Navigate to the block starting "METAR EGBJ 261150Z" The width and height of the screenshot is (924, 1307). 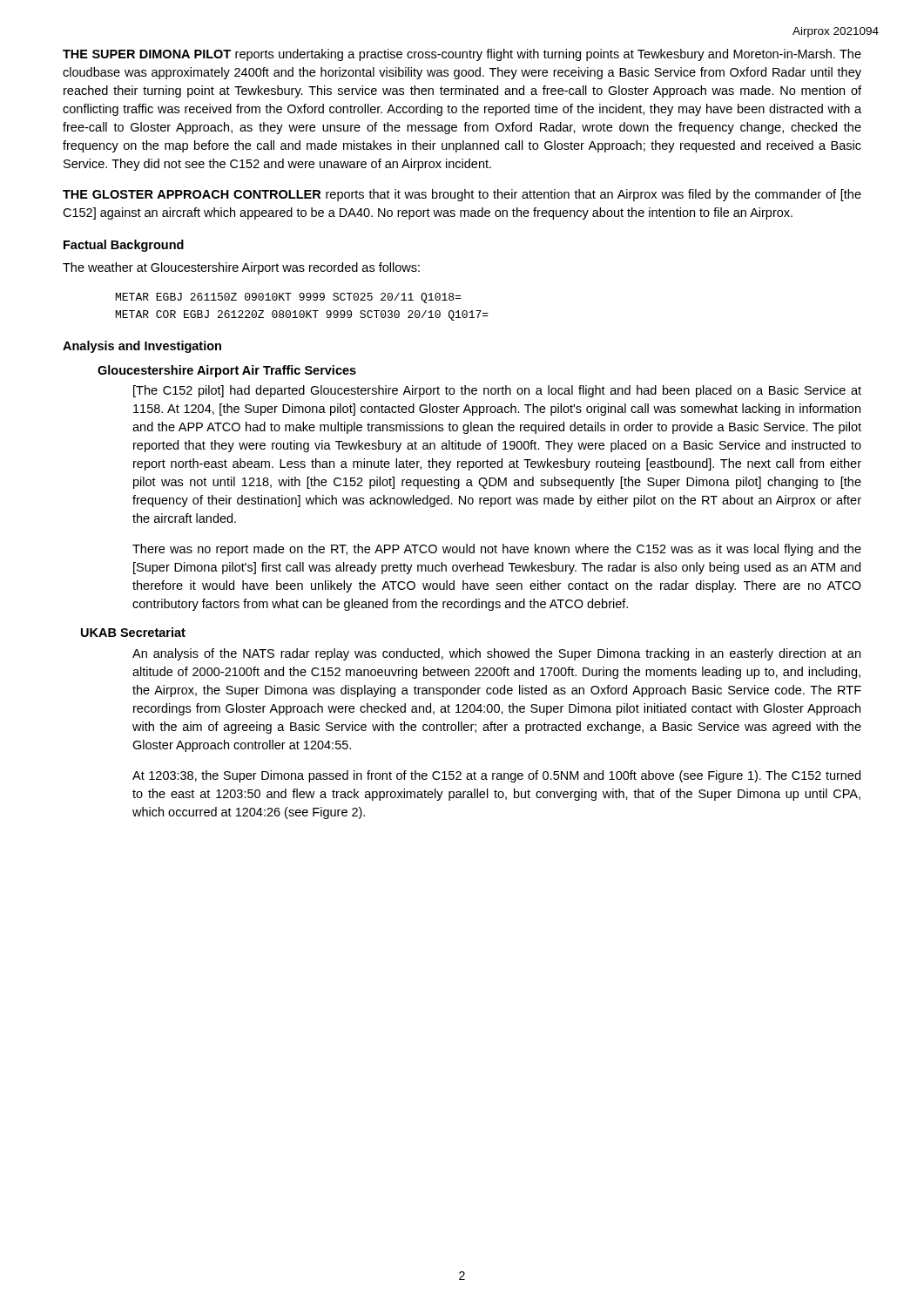[x=488, y=306]
